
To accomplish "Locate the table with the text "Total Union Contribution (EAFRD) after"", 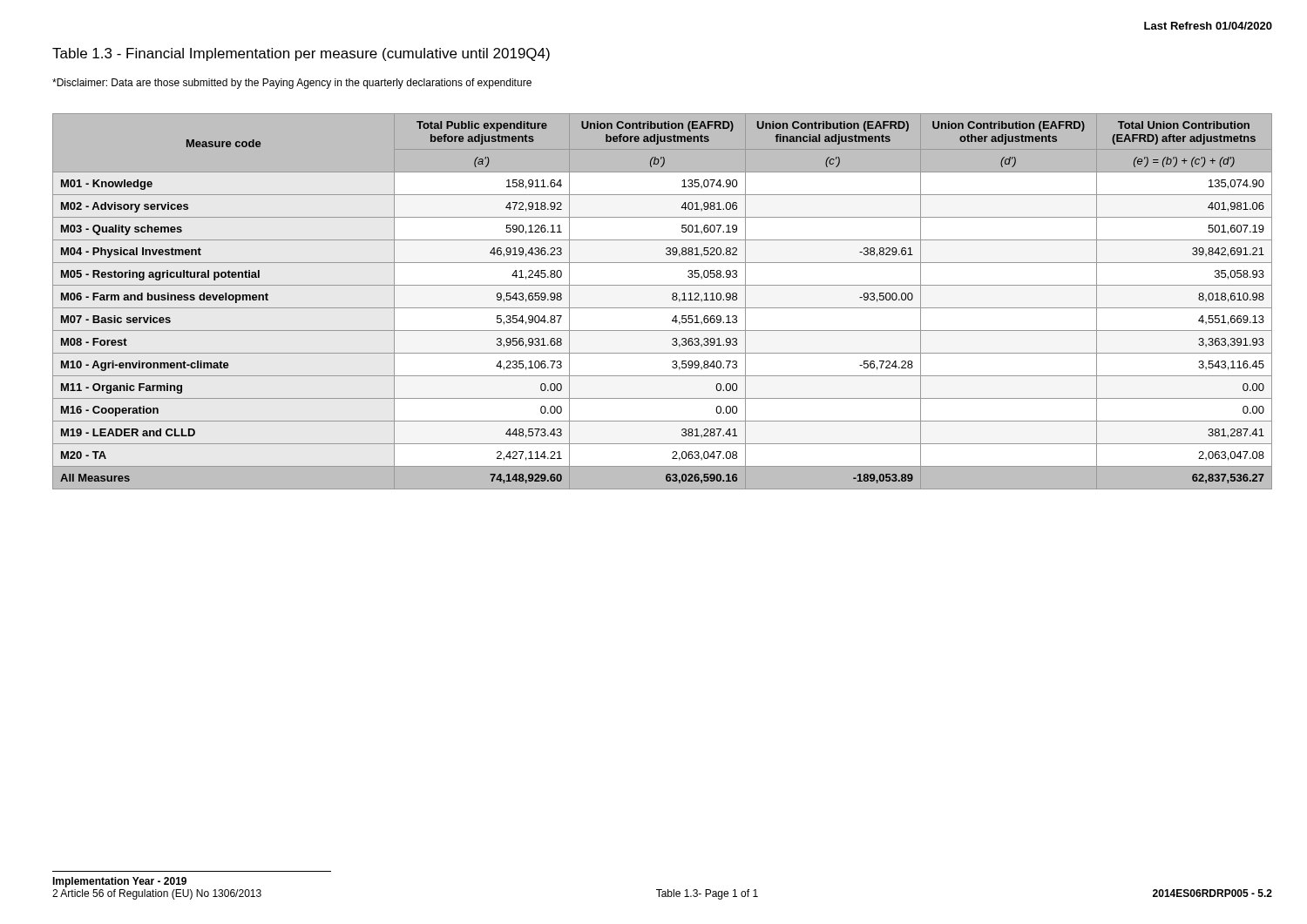I will click(662, 301).
